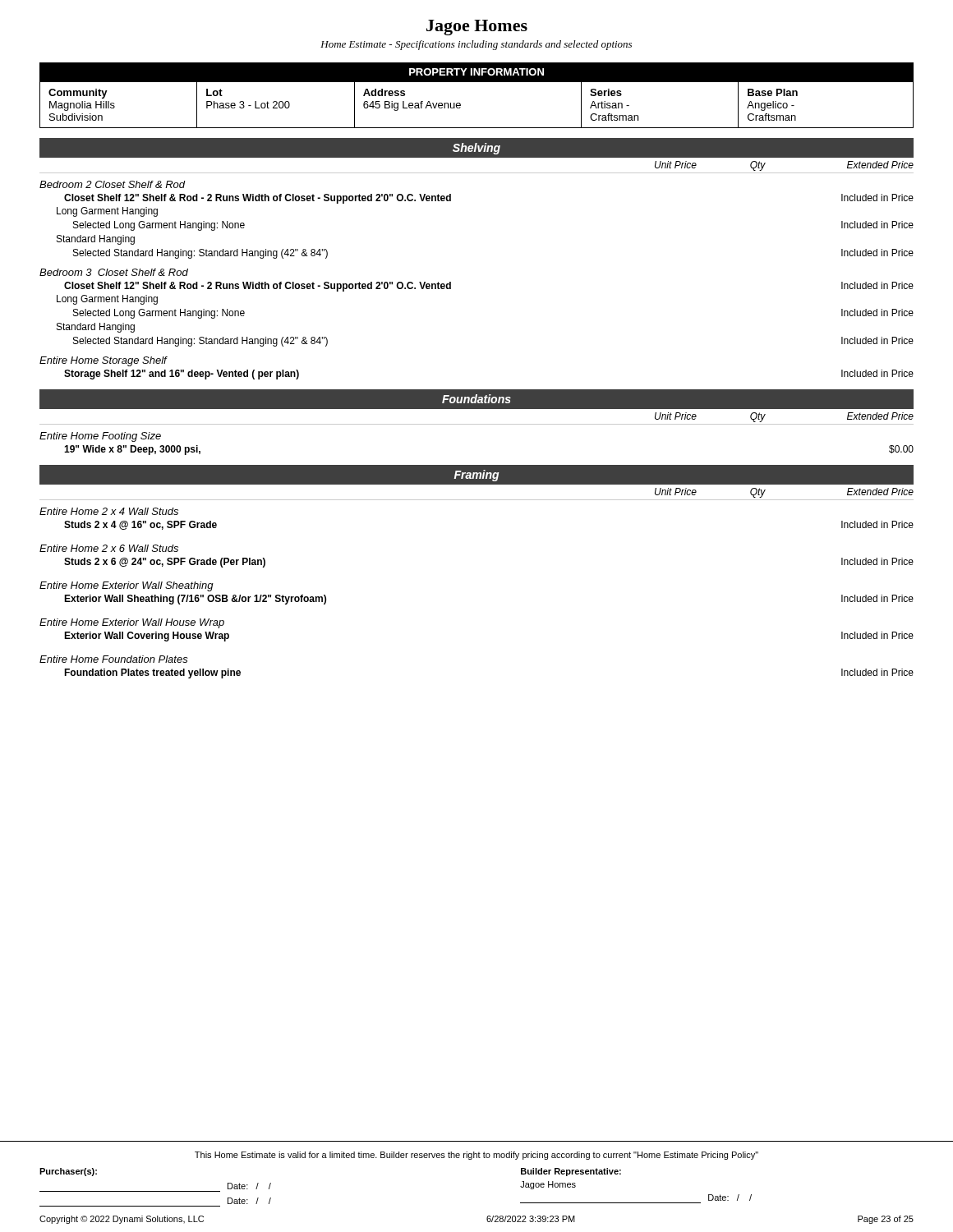Where does it say "PROPERTY INFORMATION"?
The image size is (953, 1232).
(476, 72)
